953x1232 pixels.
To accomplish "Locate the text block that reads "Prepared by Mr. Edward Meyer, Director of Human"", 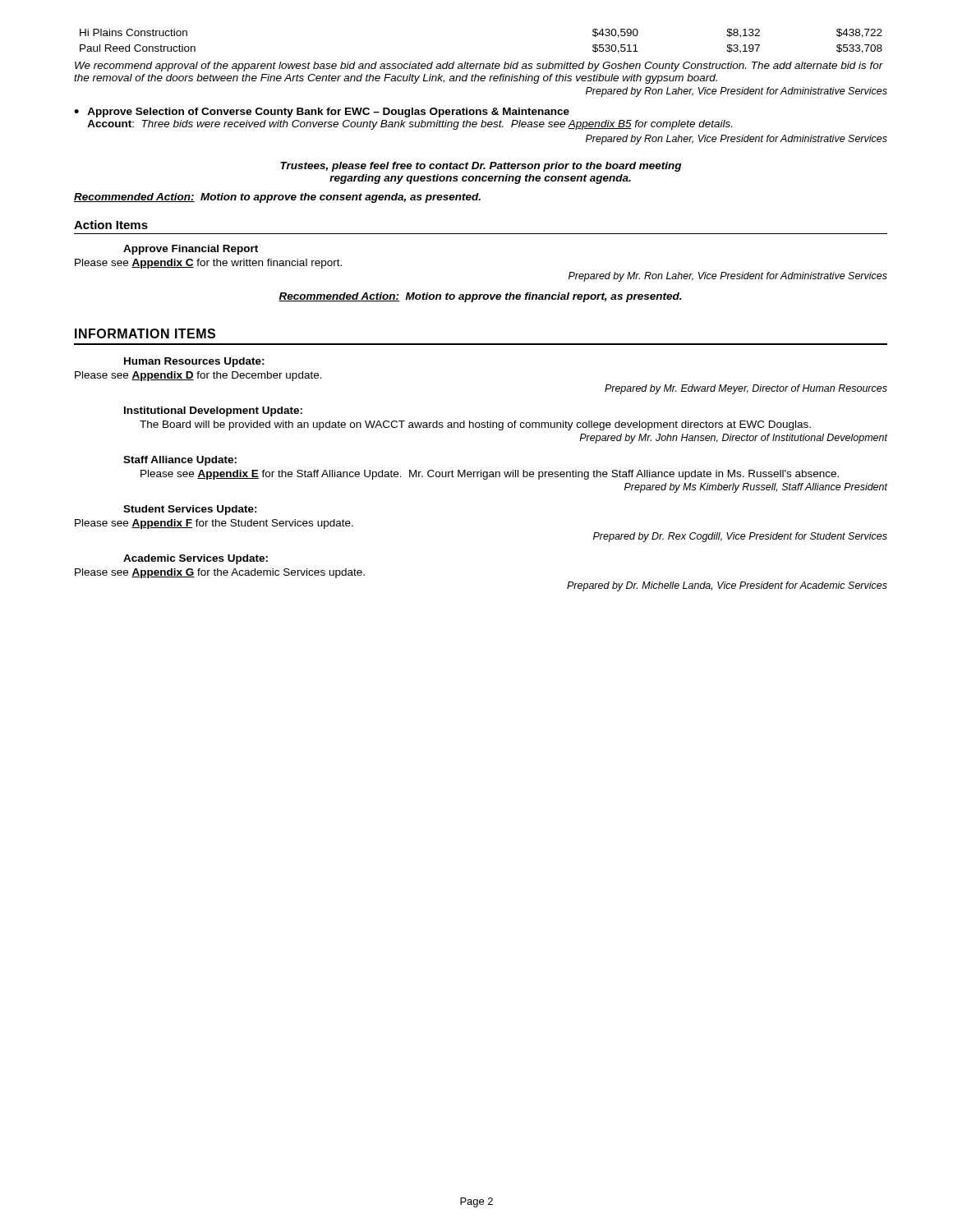I will point(746,389).
